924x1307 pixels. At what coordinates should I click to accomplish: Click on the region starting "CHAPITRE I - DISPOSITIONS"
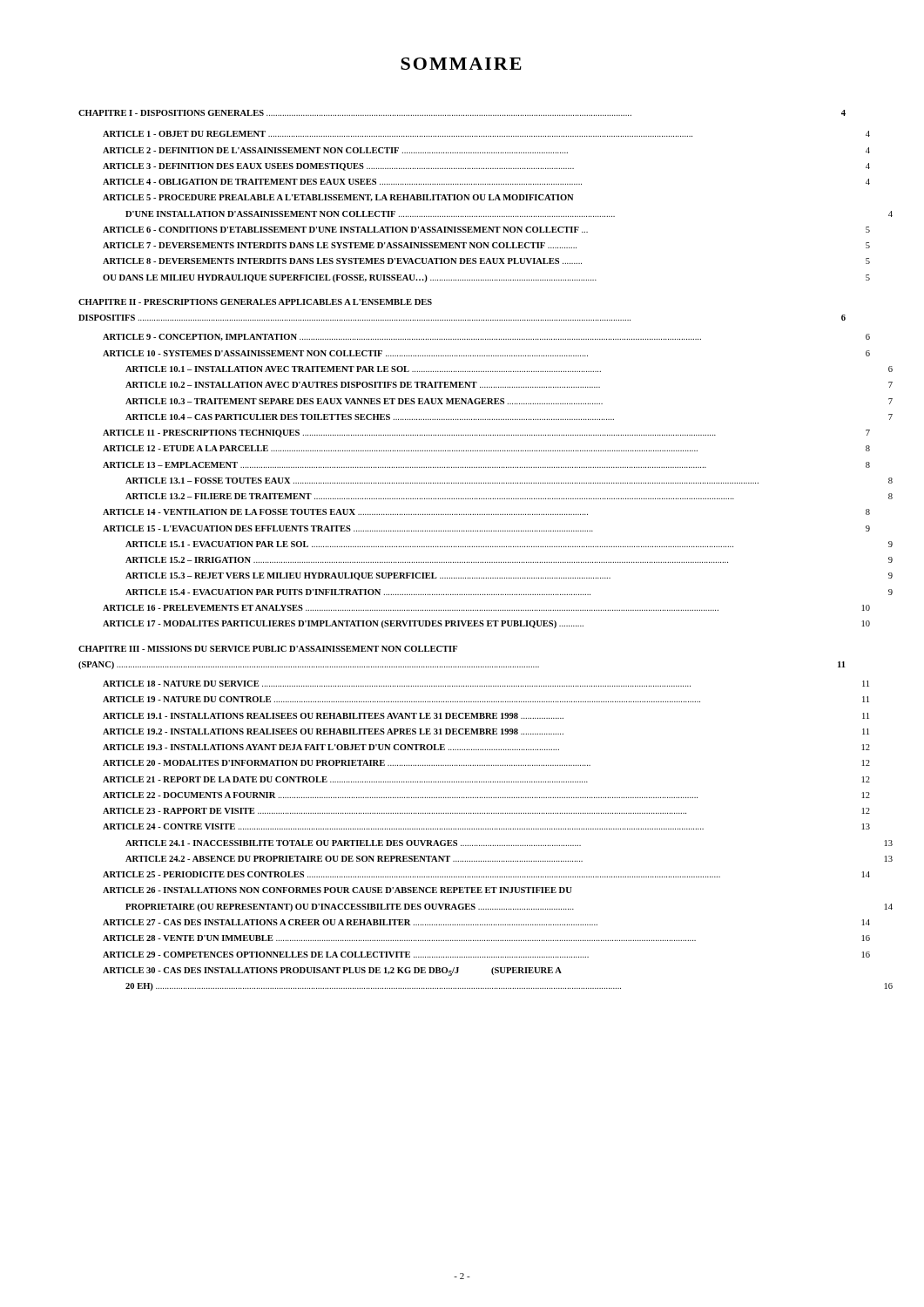pyautogui.click(x=462, y=114)
